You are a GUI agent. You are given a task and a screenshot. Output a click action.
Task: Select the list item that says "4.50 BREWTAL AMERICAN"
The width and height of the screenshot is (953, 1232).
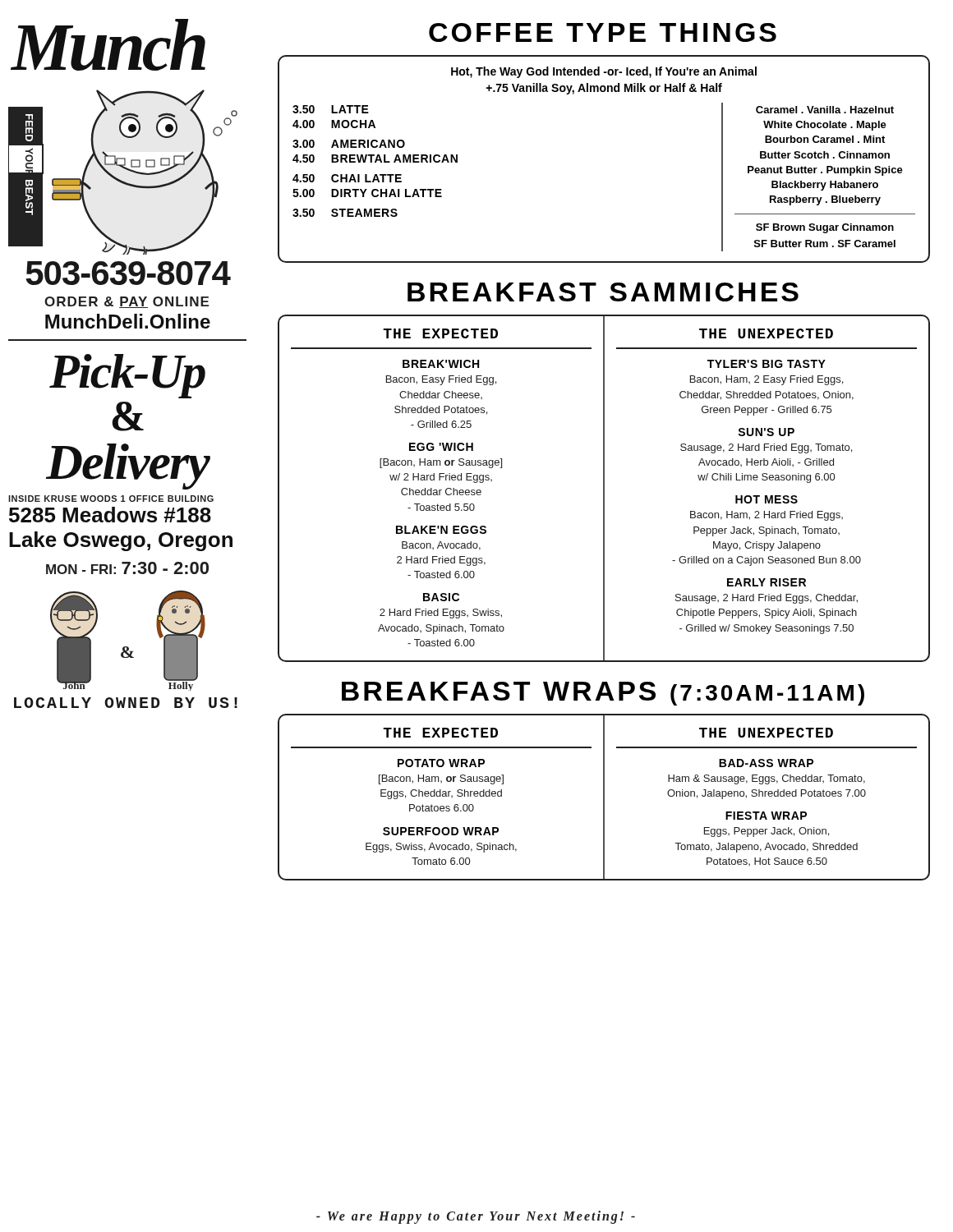coord(376,158)
